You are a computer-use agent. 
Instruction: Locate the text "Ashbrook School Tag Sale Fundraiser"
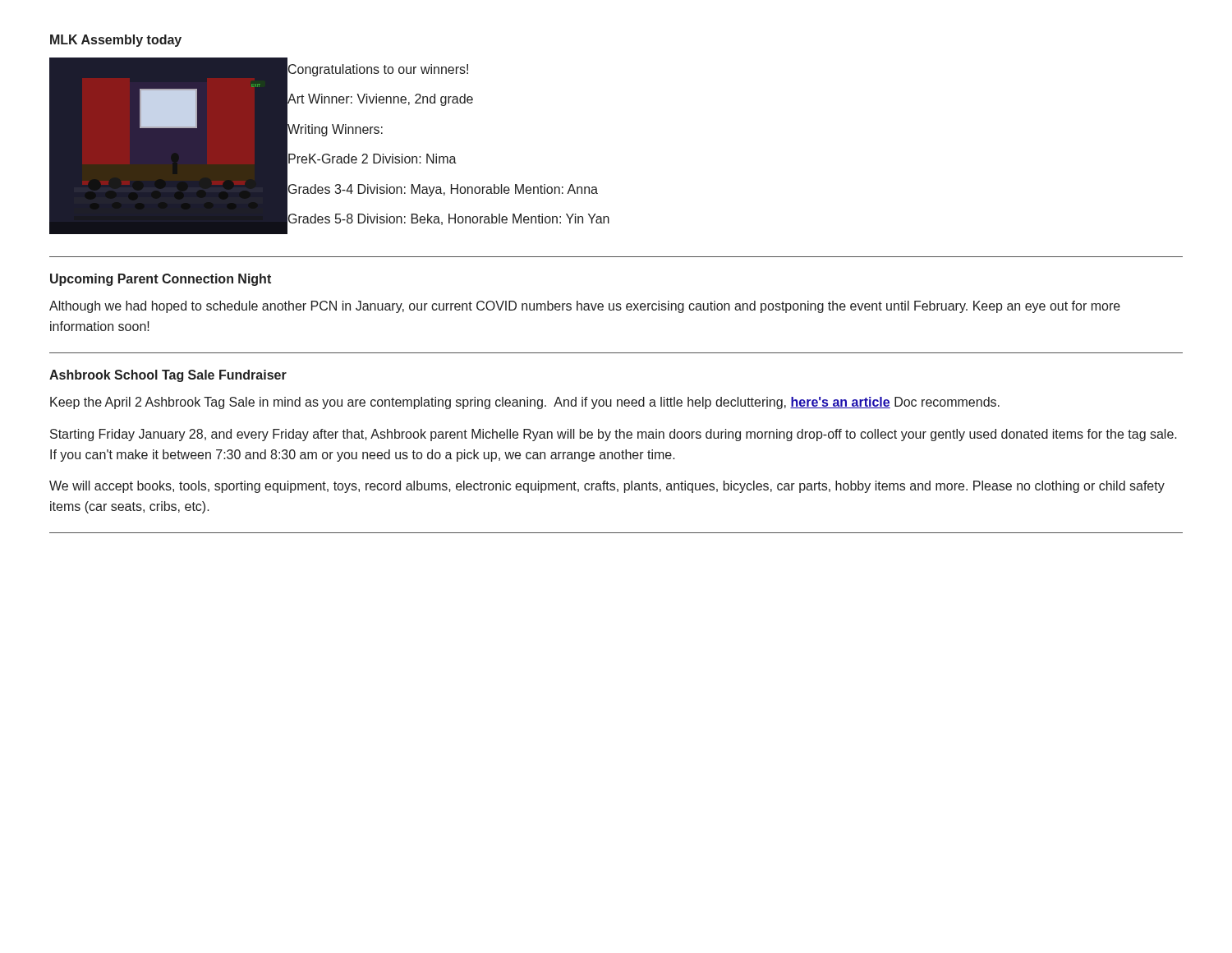click(168, 376)
